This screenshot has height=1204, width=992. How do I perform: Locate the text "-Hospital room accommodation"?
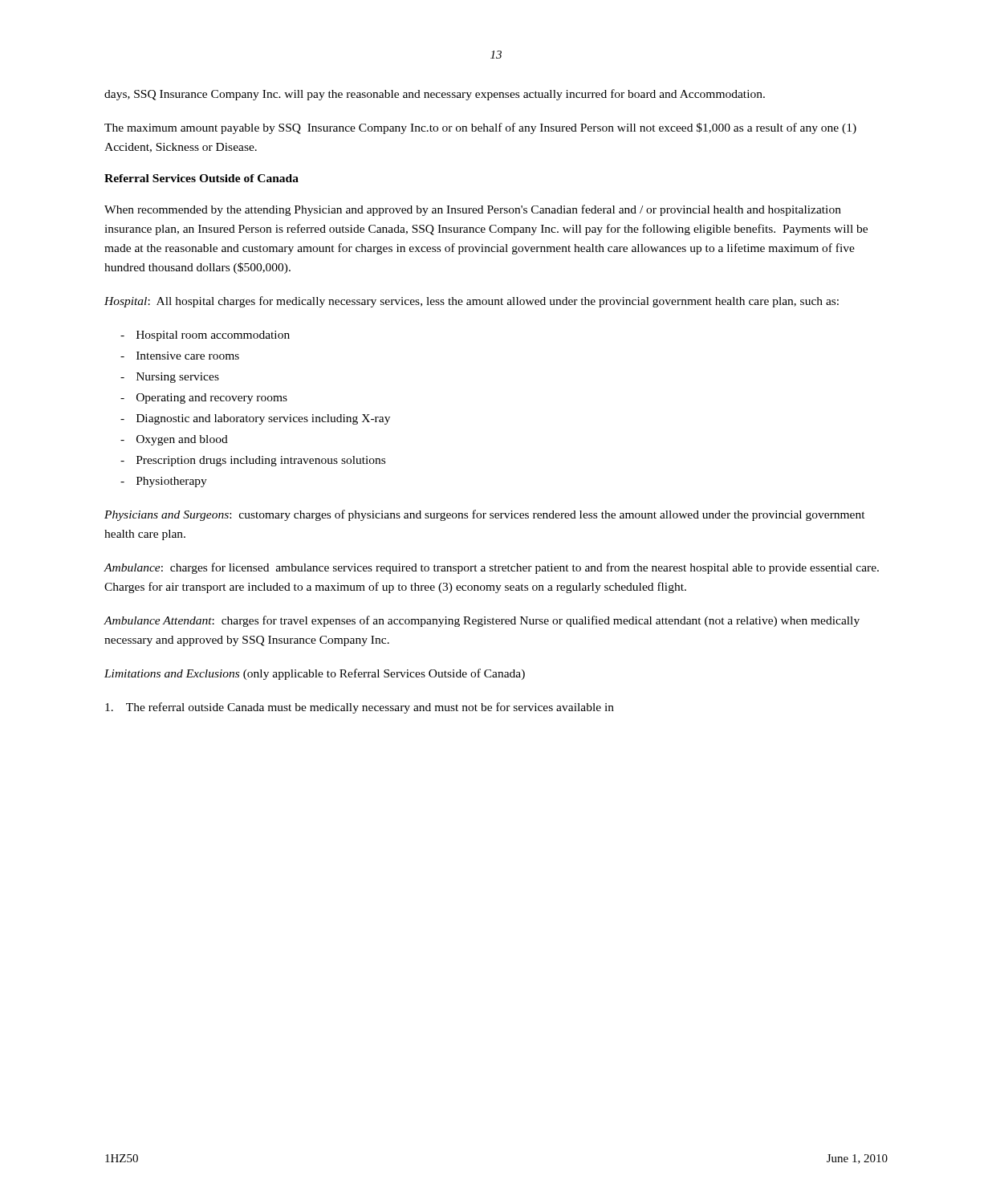205,335
